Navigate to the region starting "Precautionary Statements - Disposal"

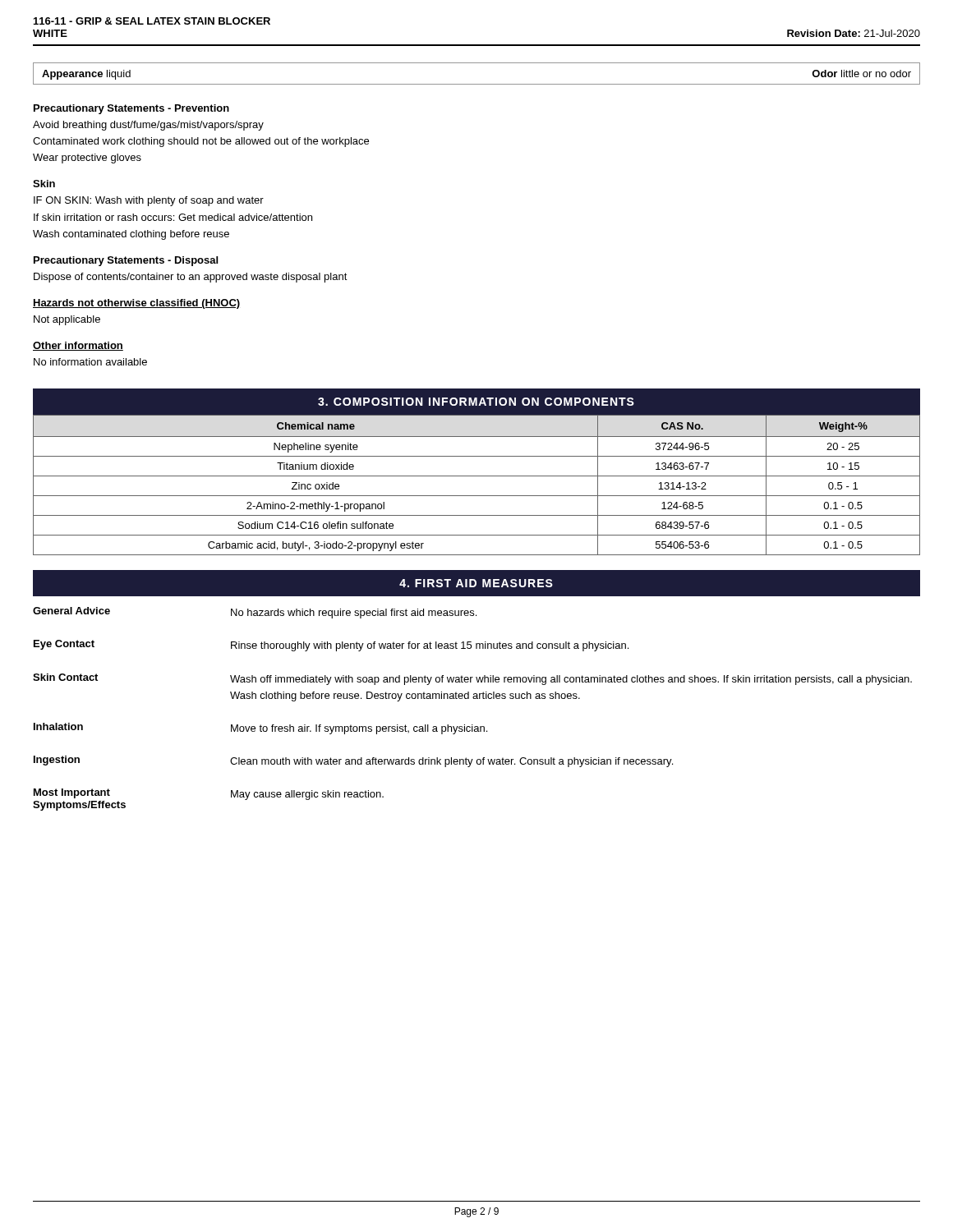point(126,260)
